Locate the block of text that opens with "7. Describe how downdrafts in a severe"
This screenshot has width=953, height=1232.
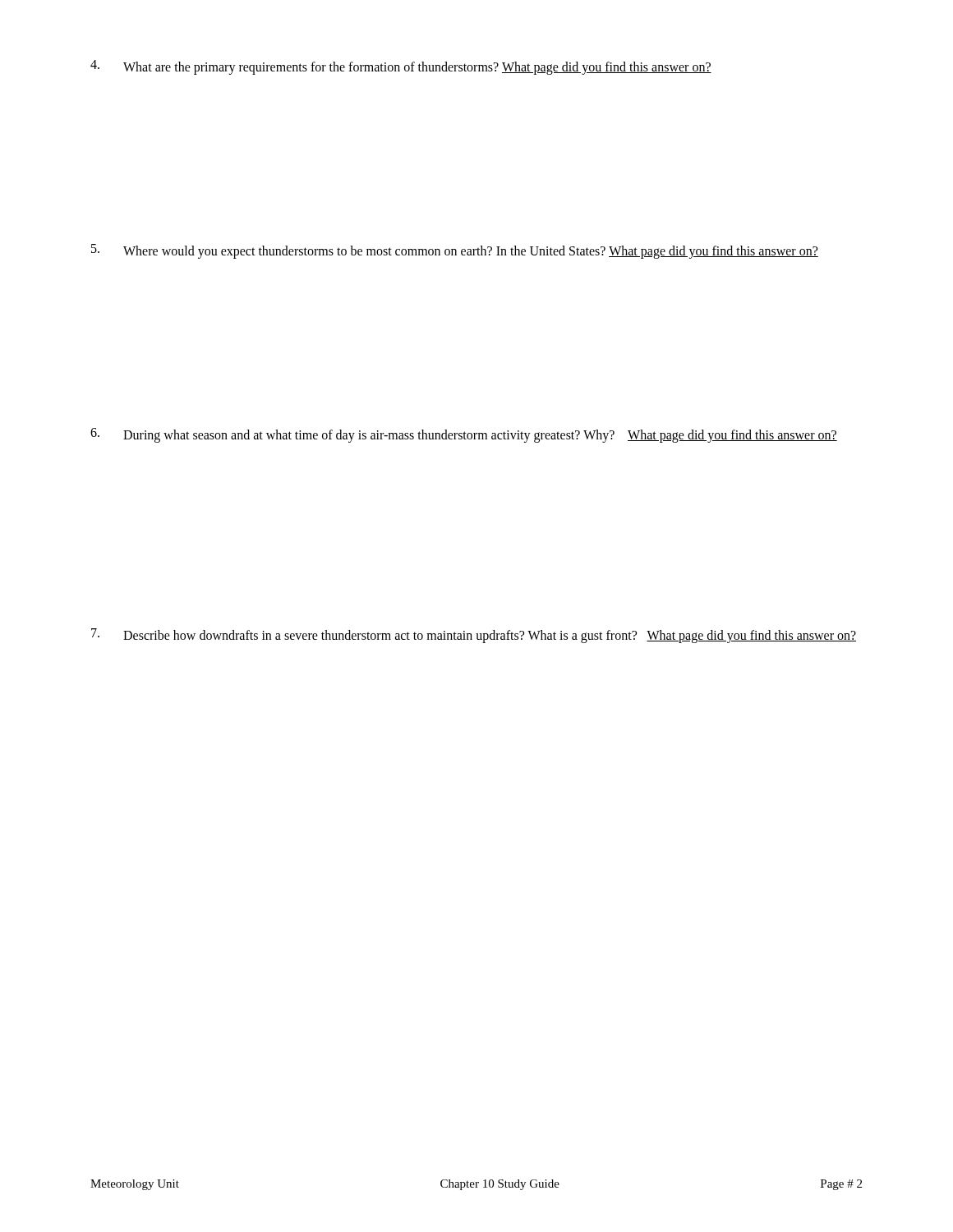coord(476,636)
